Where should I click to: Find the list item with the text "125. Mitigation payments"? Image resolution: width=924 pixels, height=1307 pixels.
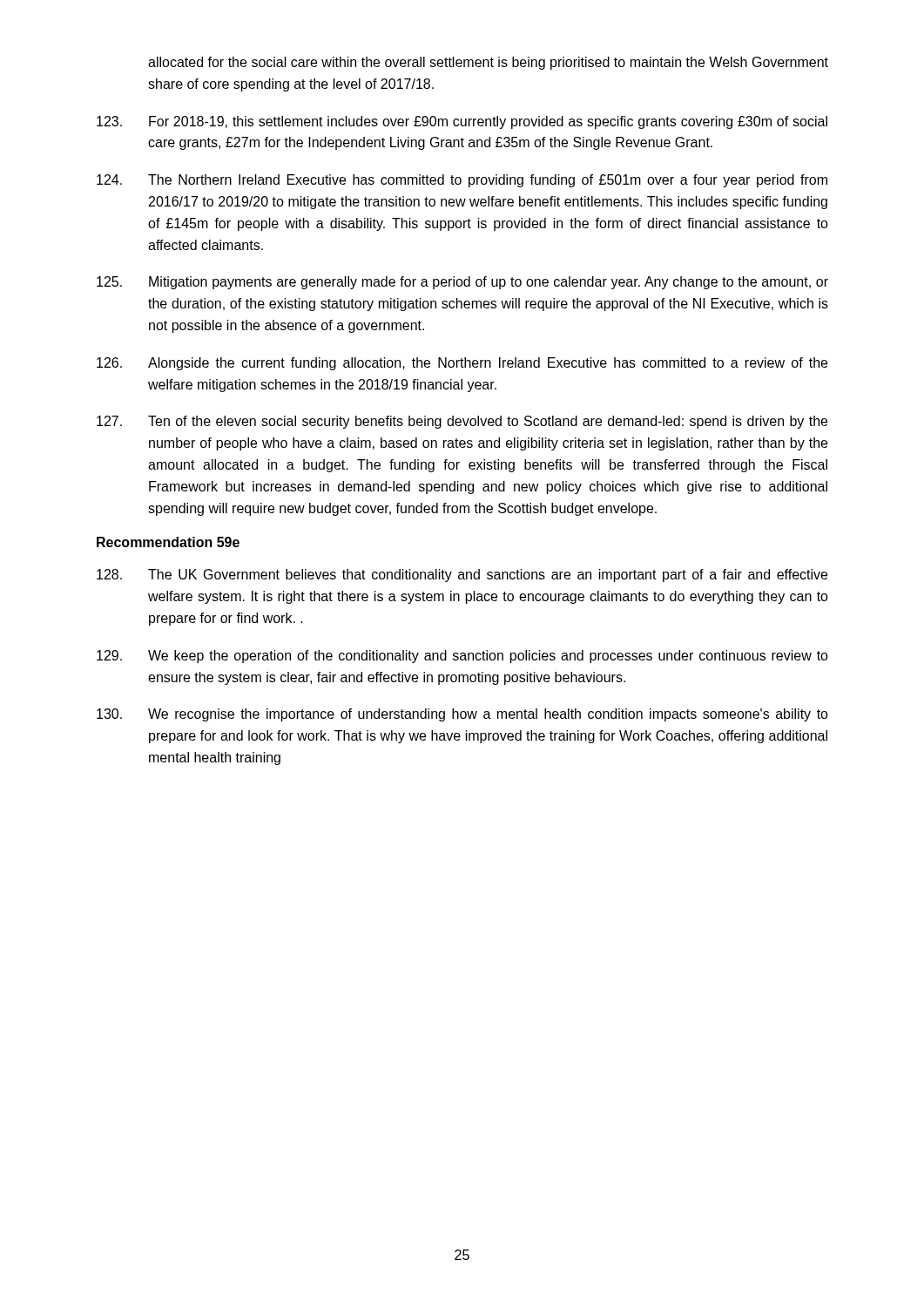pos(462,305)
